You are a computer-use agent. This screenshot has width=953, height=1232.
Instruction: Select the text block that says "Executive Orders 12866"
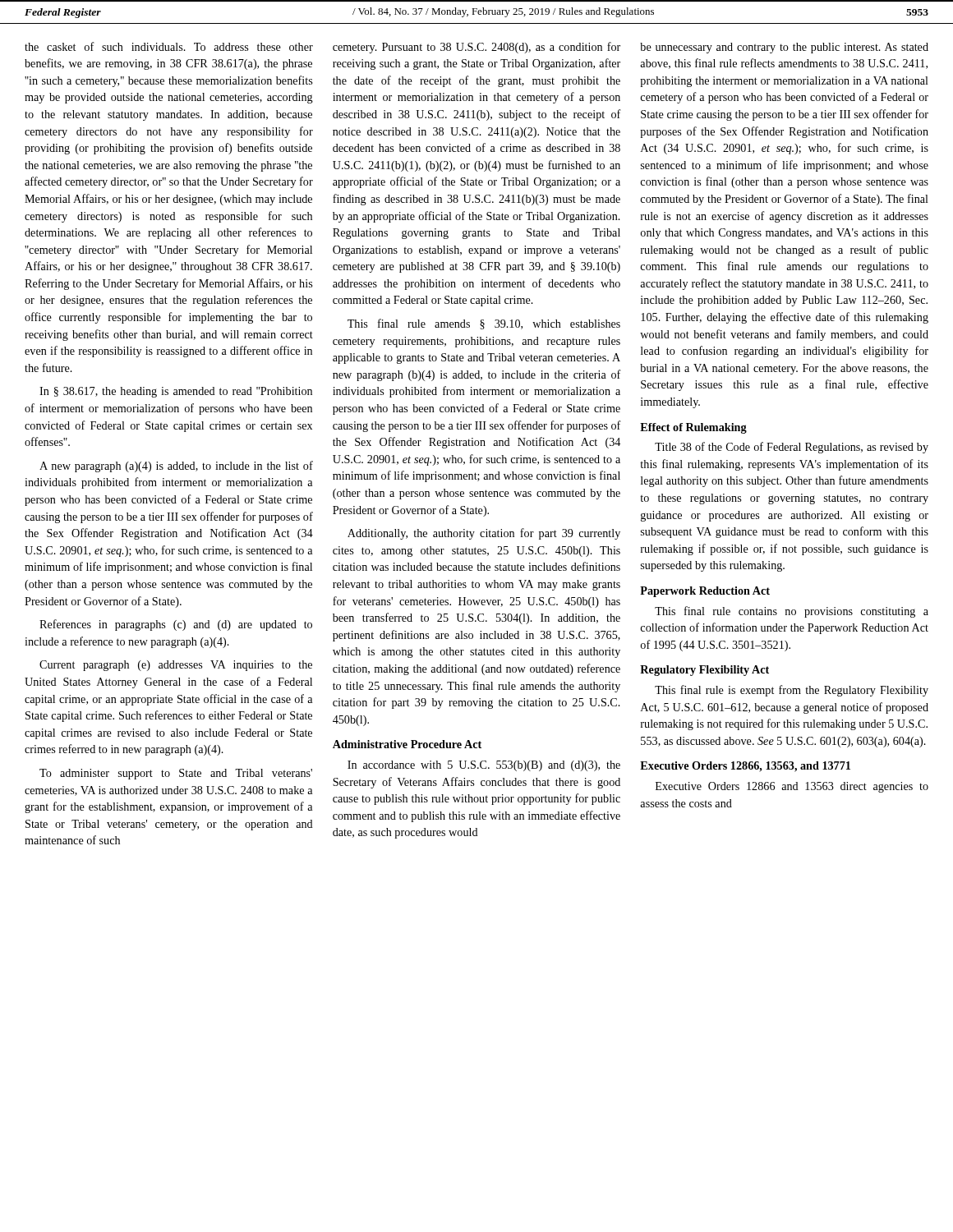[x=784, y=794]
